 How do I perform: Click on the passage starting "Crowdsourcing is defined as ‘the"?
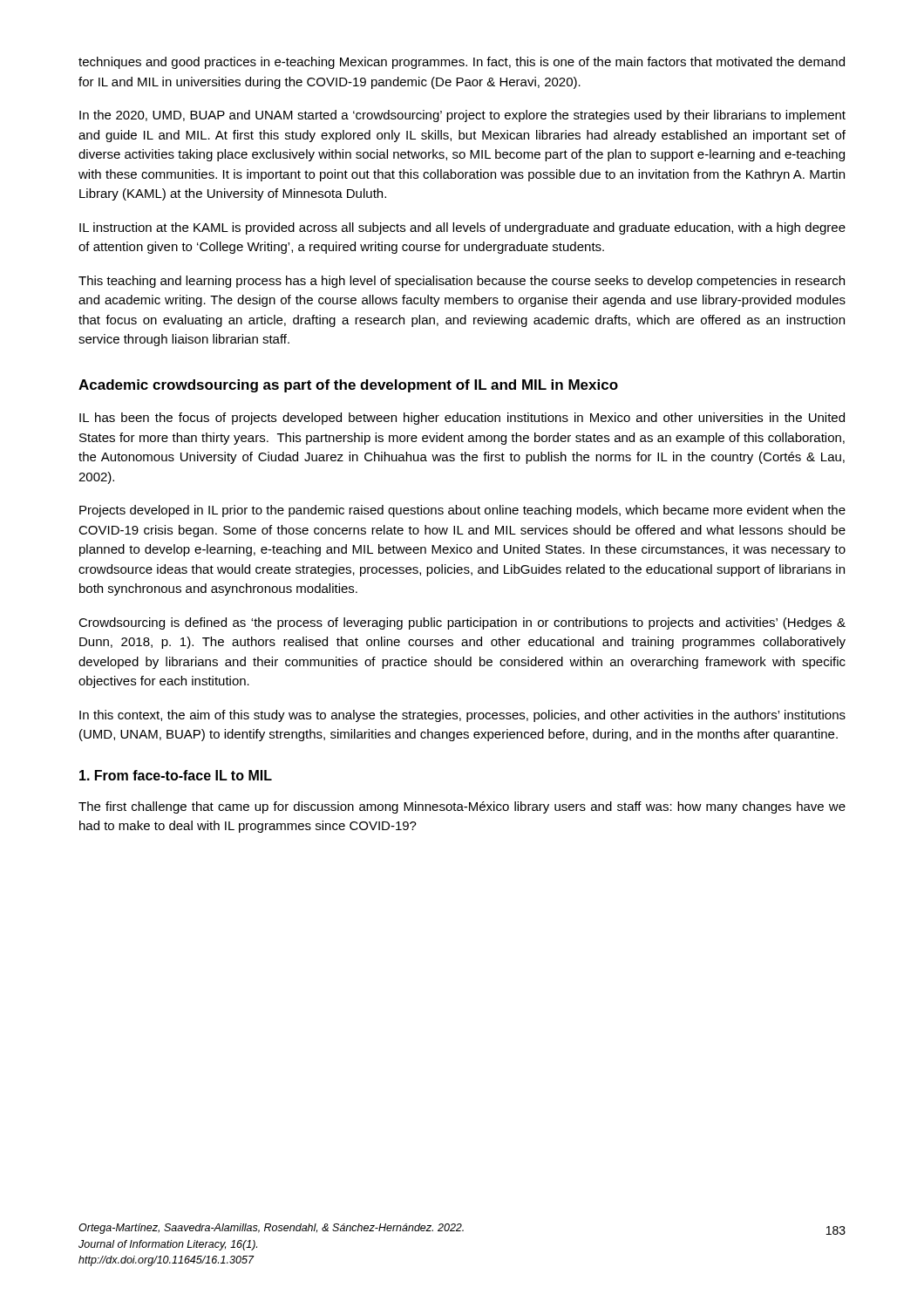point(462,651)
